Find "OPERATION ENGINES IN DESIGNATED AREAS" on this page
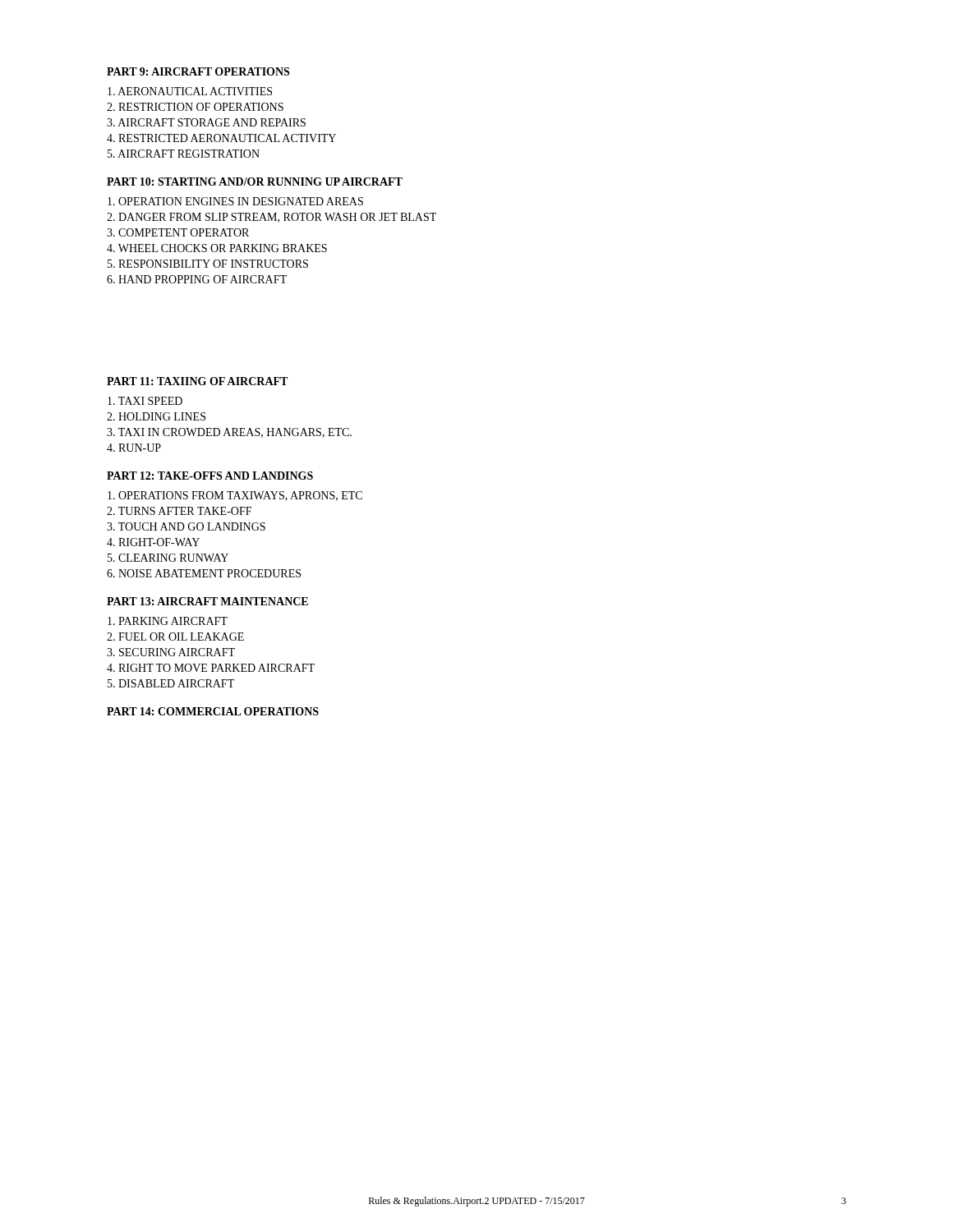The image size is (953, 1232). (x=235, y=202)
